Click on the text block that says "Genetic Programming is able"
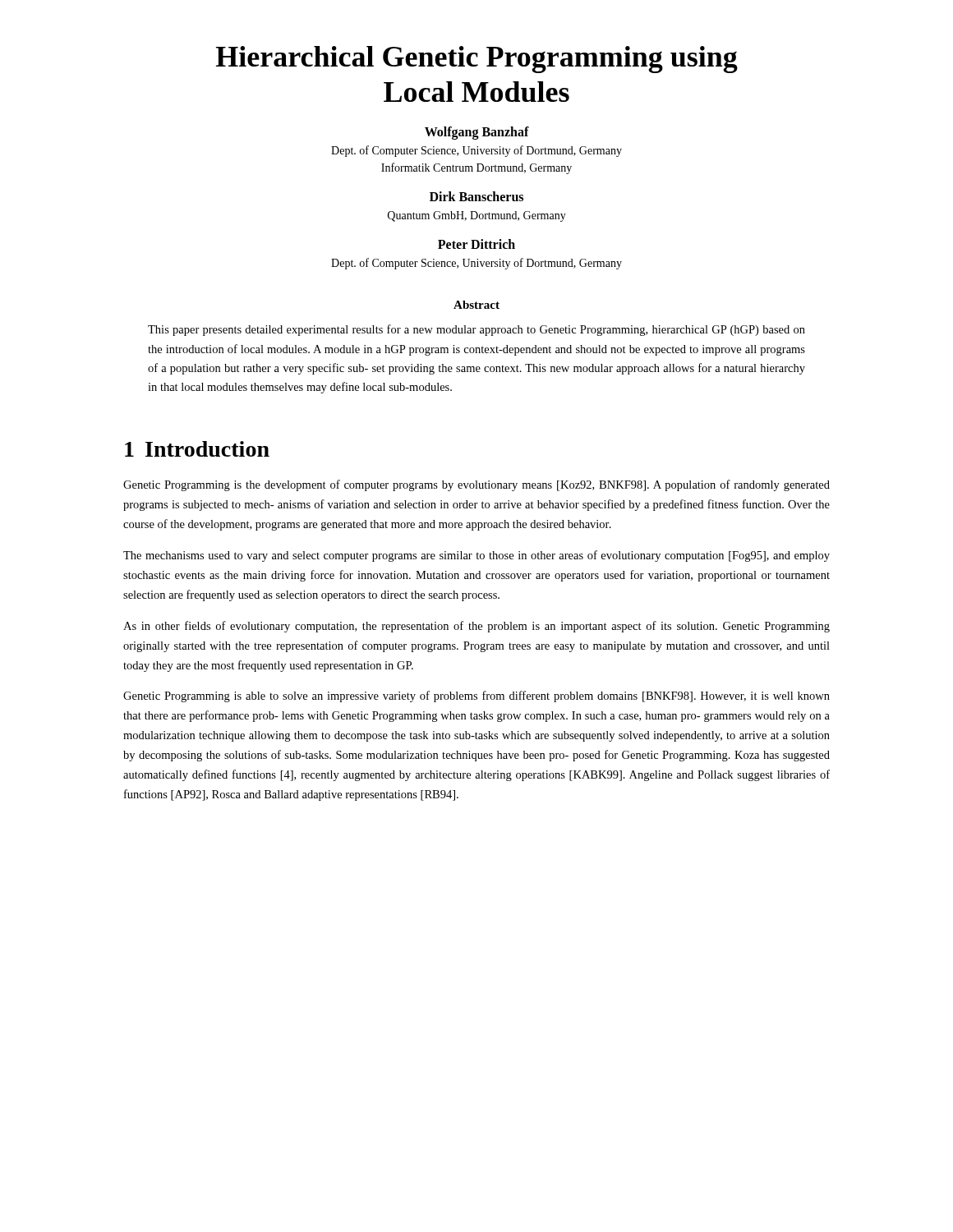 [476, 745]
